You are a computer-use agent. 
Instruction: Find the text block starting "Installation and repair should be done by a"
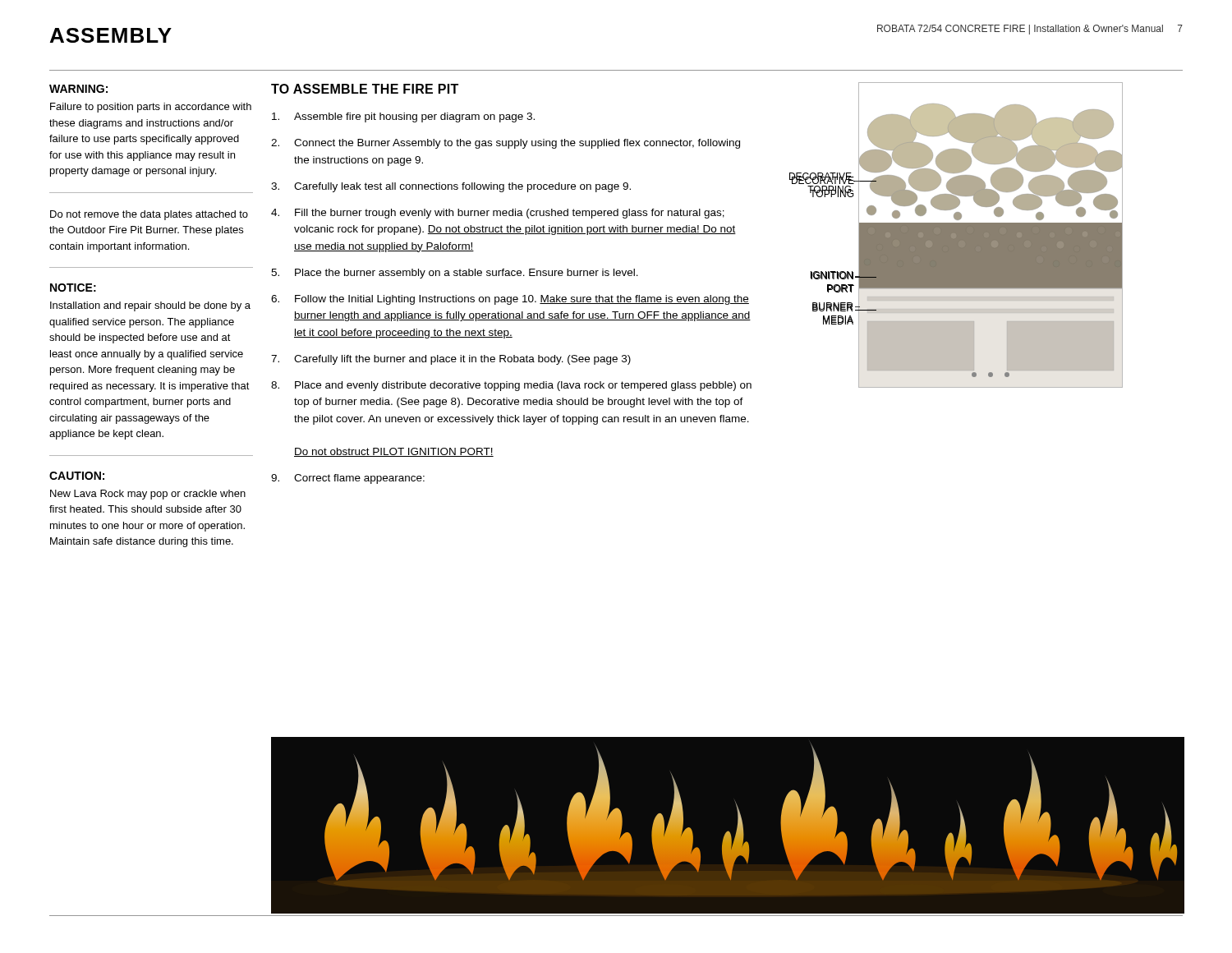point(150,369)
